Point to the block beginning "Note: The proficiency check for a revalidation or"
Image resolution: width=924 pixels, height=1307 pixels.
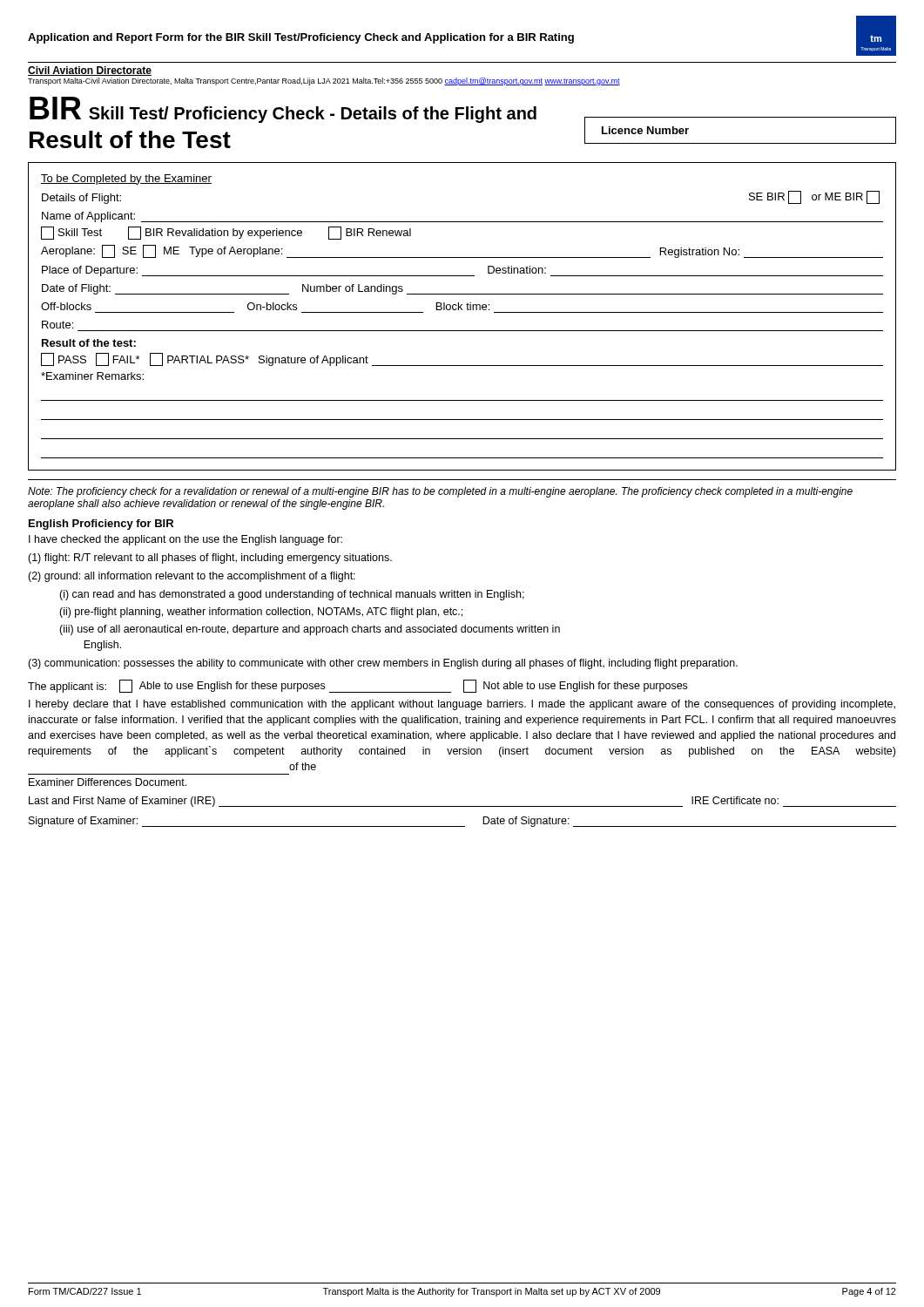tap(440, 497)
